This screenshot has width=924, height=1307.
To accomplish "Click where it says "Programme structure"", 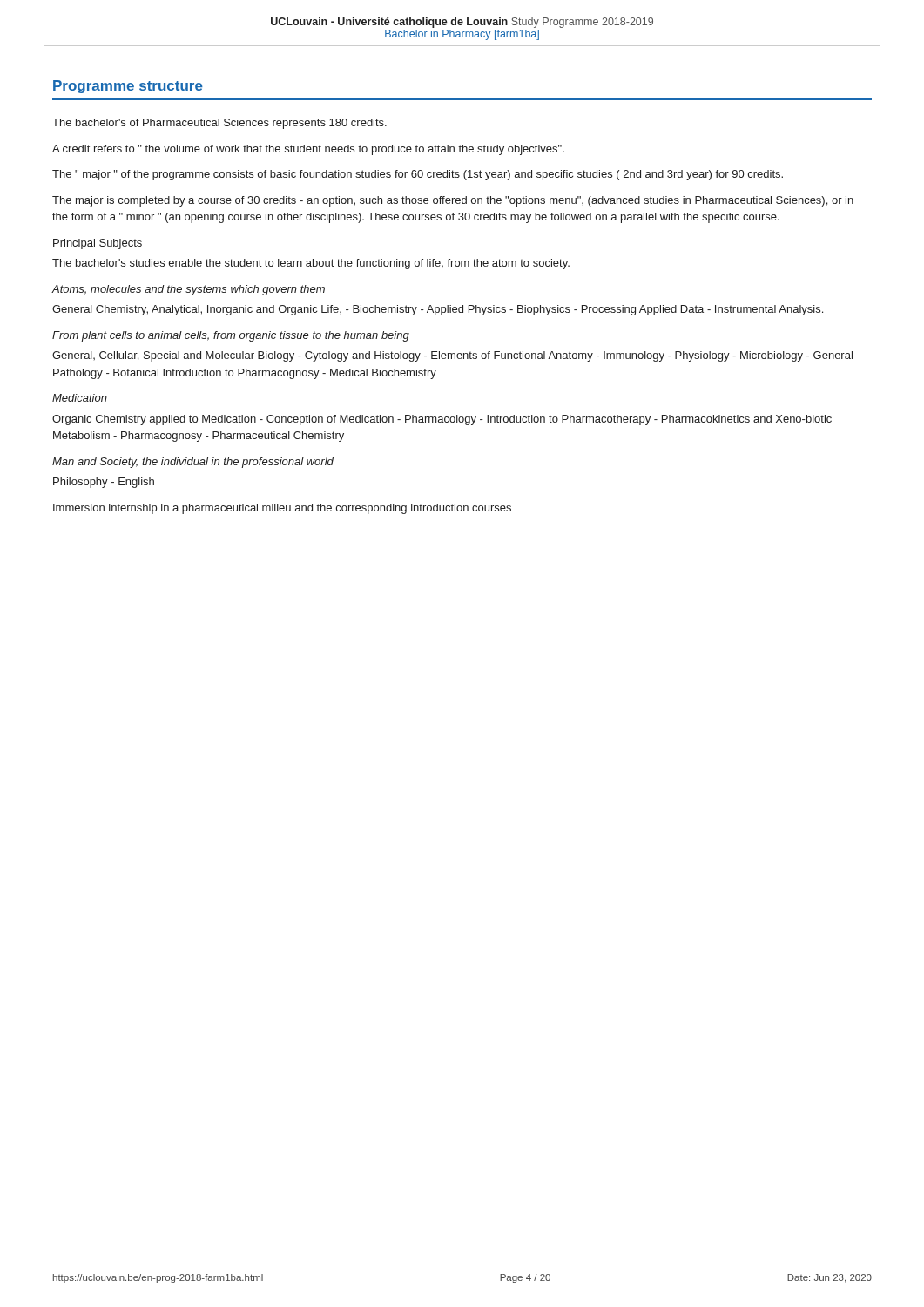I will 128,88.
